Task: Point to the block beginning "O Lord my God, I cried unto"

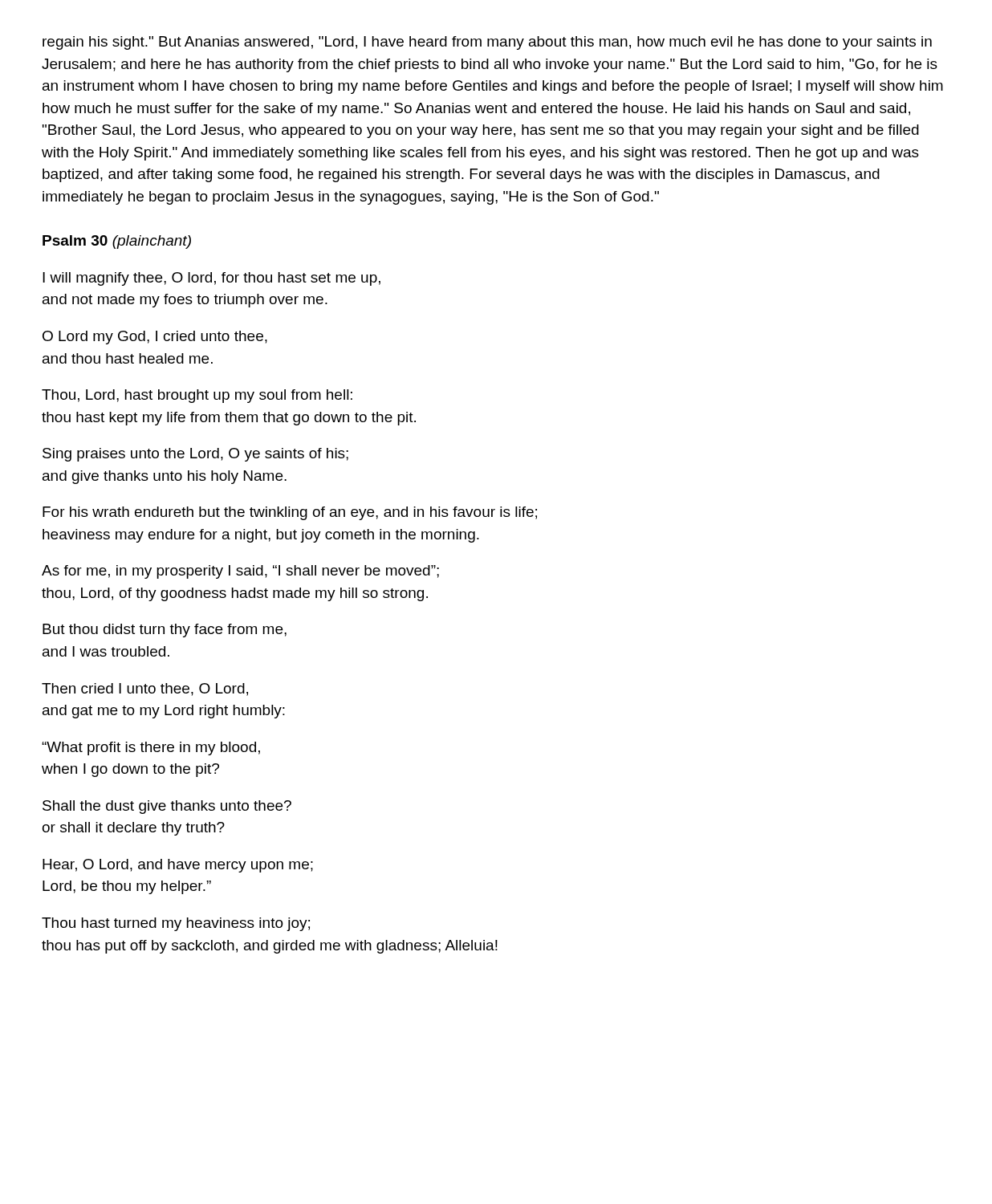Action: [x=155, y=347]
